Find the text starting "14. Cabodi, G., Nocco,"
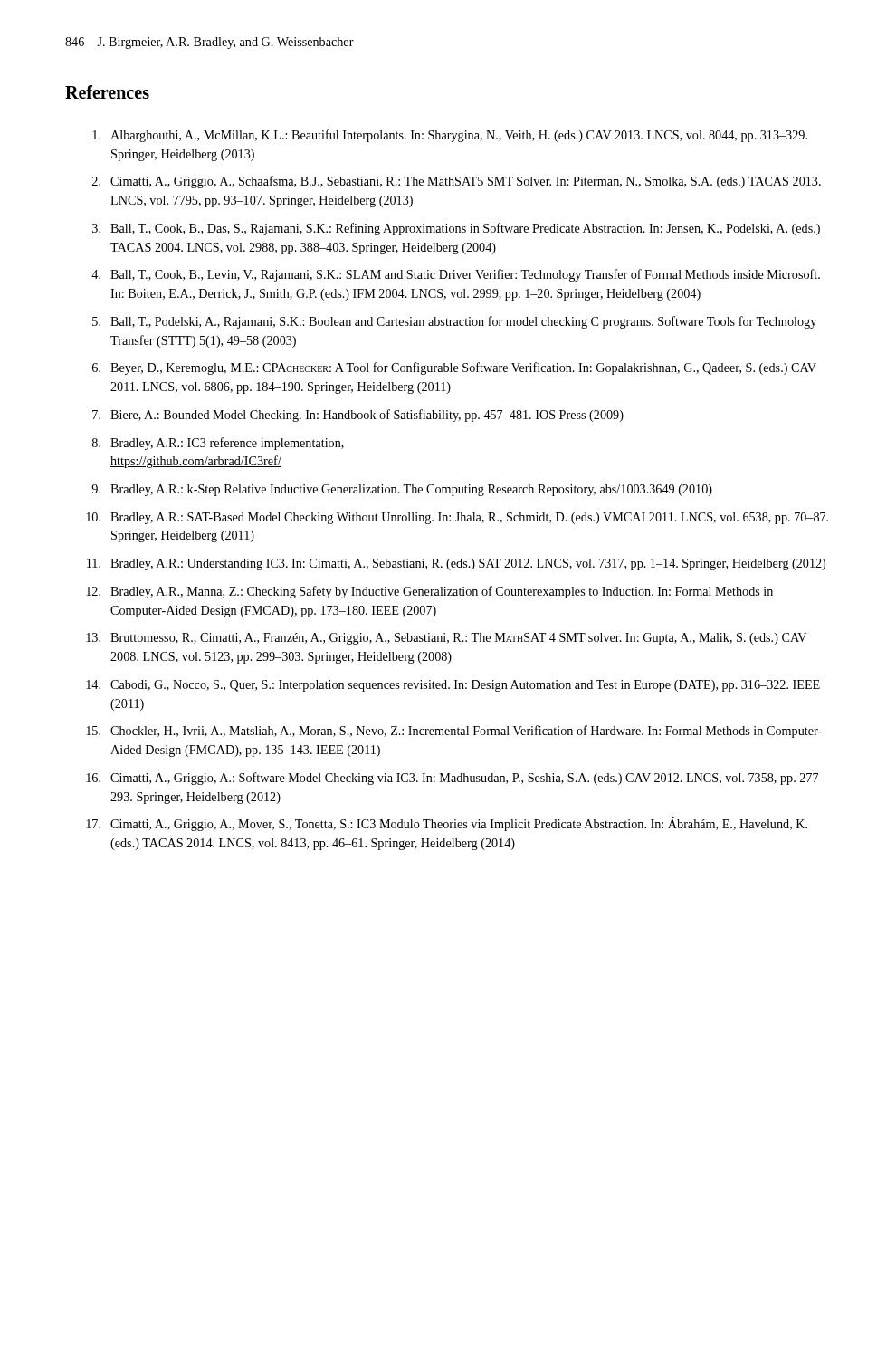Viewport: 896px width, 1358px height. tap(448, 694)
